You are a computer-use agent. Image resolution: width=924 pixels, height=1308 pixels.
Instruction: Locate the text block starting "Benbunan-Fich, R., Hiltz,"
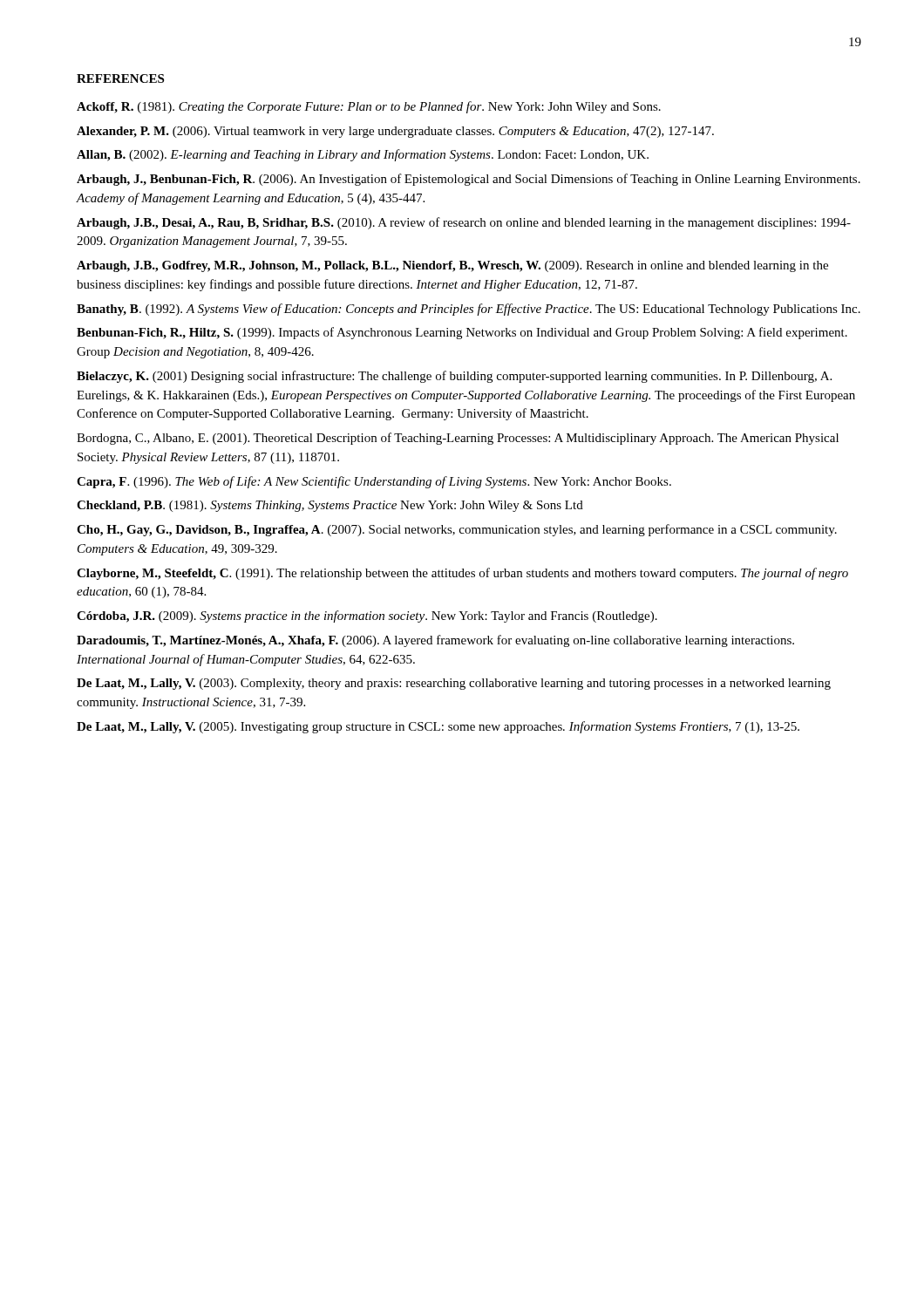(462, 342)
